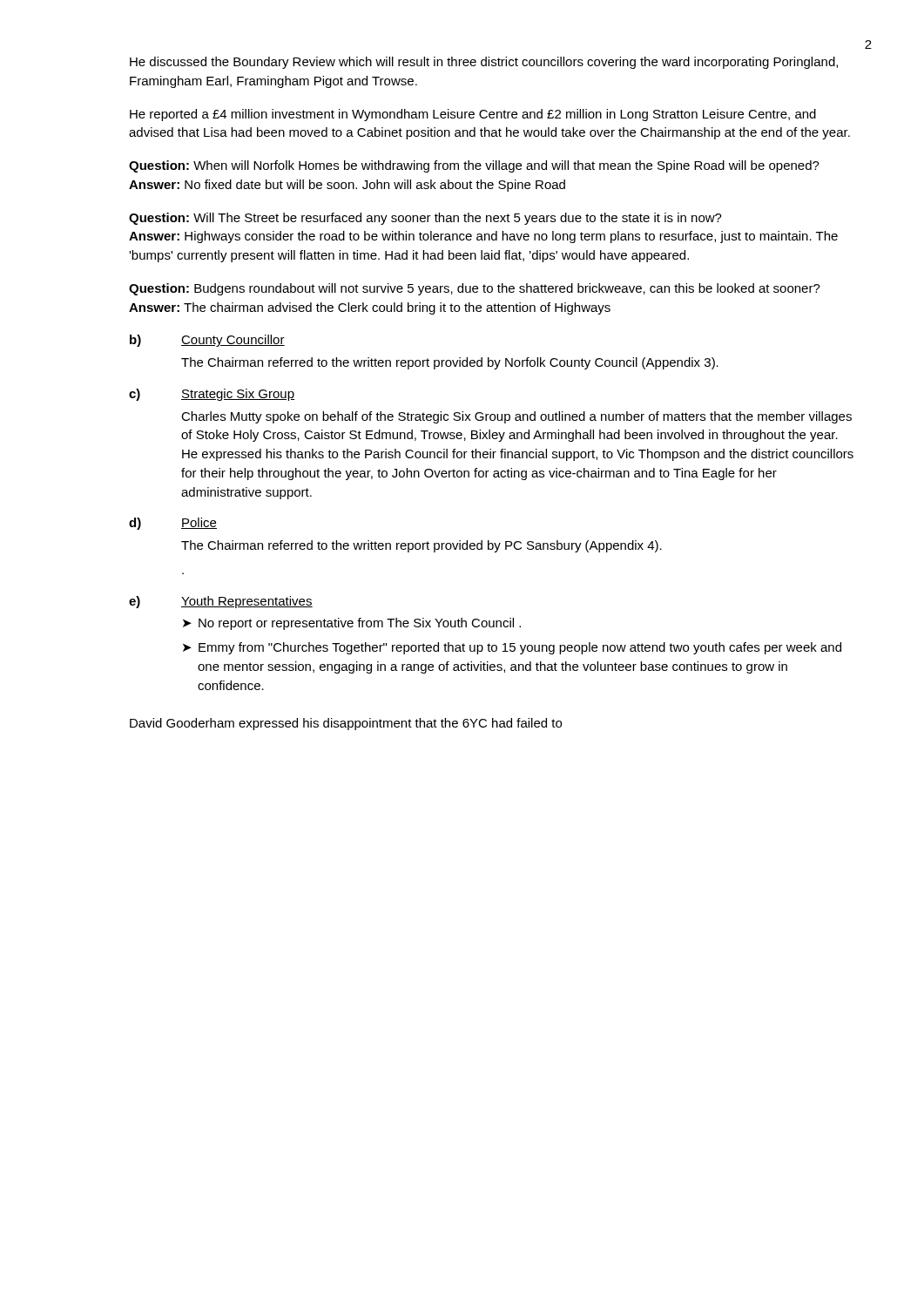Where is the passage that starts "c) Strategic Six Group Charles"?
The width and height of the screenshot is (924, 1307).
click(492, 443)
